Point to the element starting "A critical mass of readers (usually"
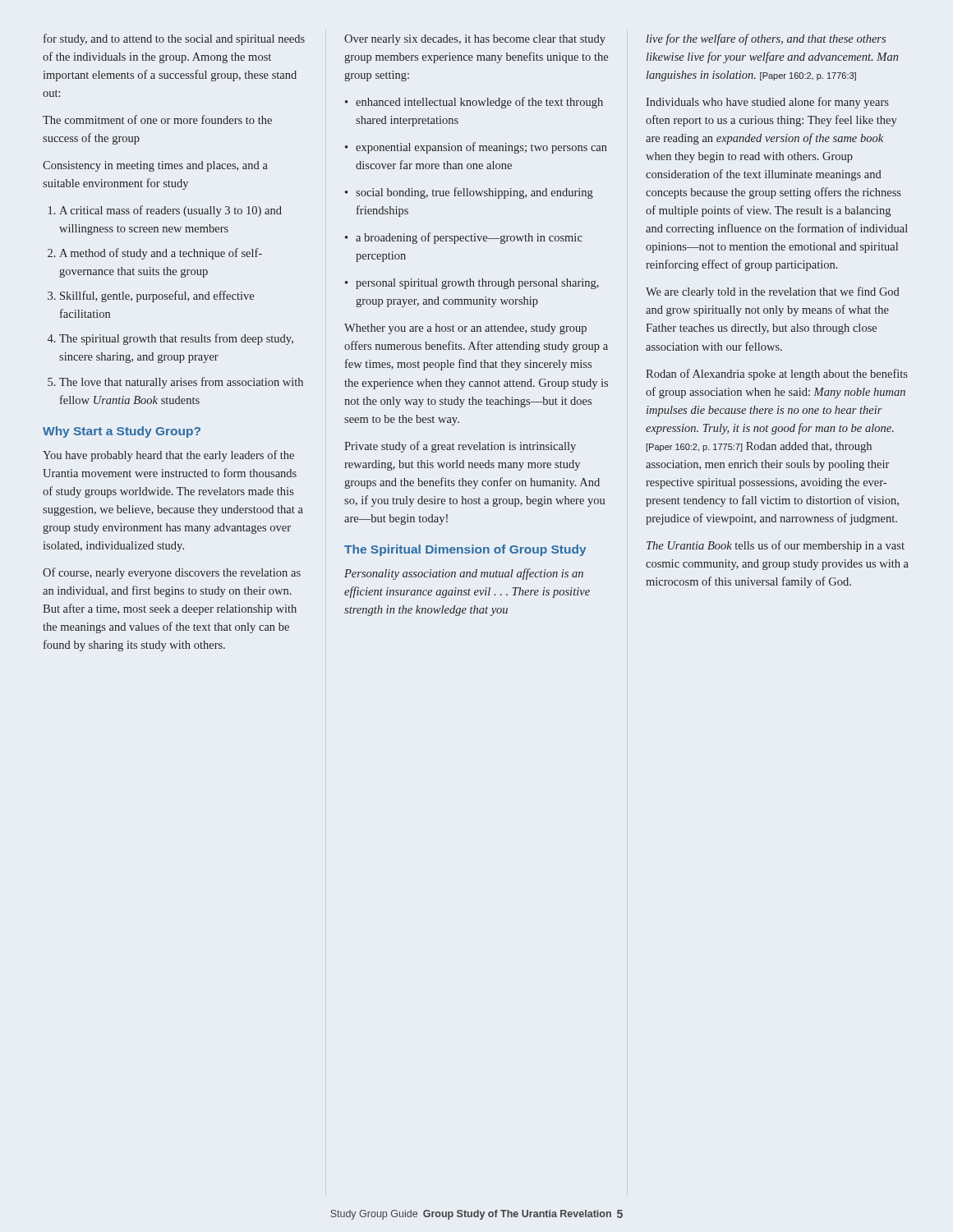Viewport: 953px width, 1232px height. coord(170,220)
